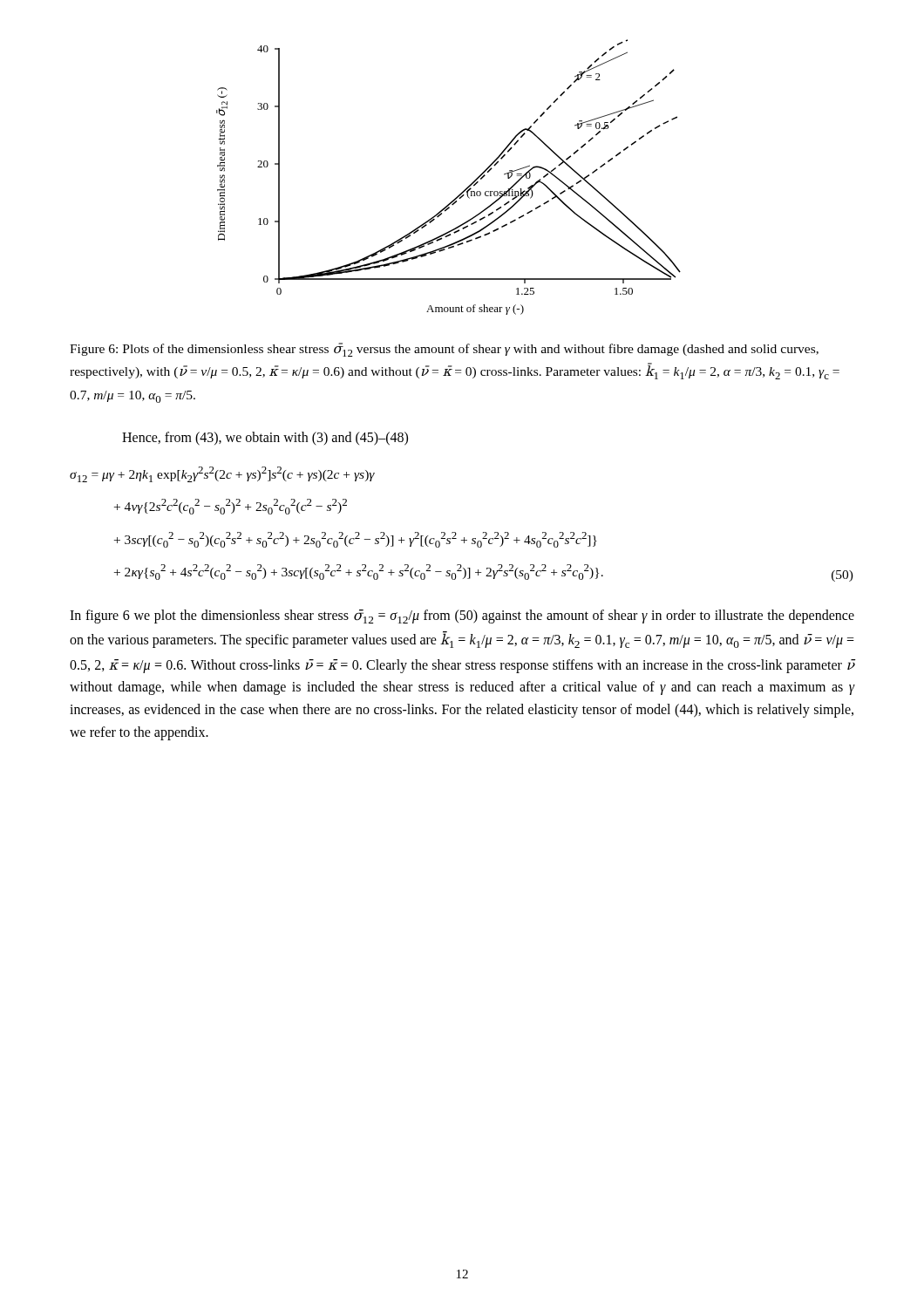Screen dimensions: 1308x924
Task: Find the formula on this page that starts "σ12 = μγ +"
Action: 462,523
